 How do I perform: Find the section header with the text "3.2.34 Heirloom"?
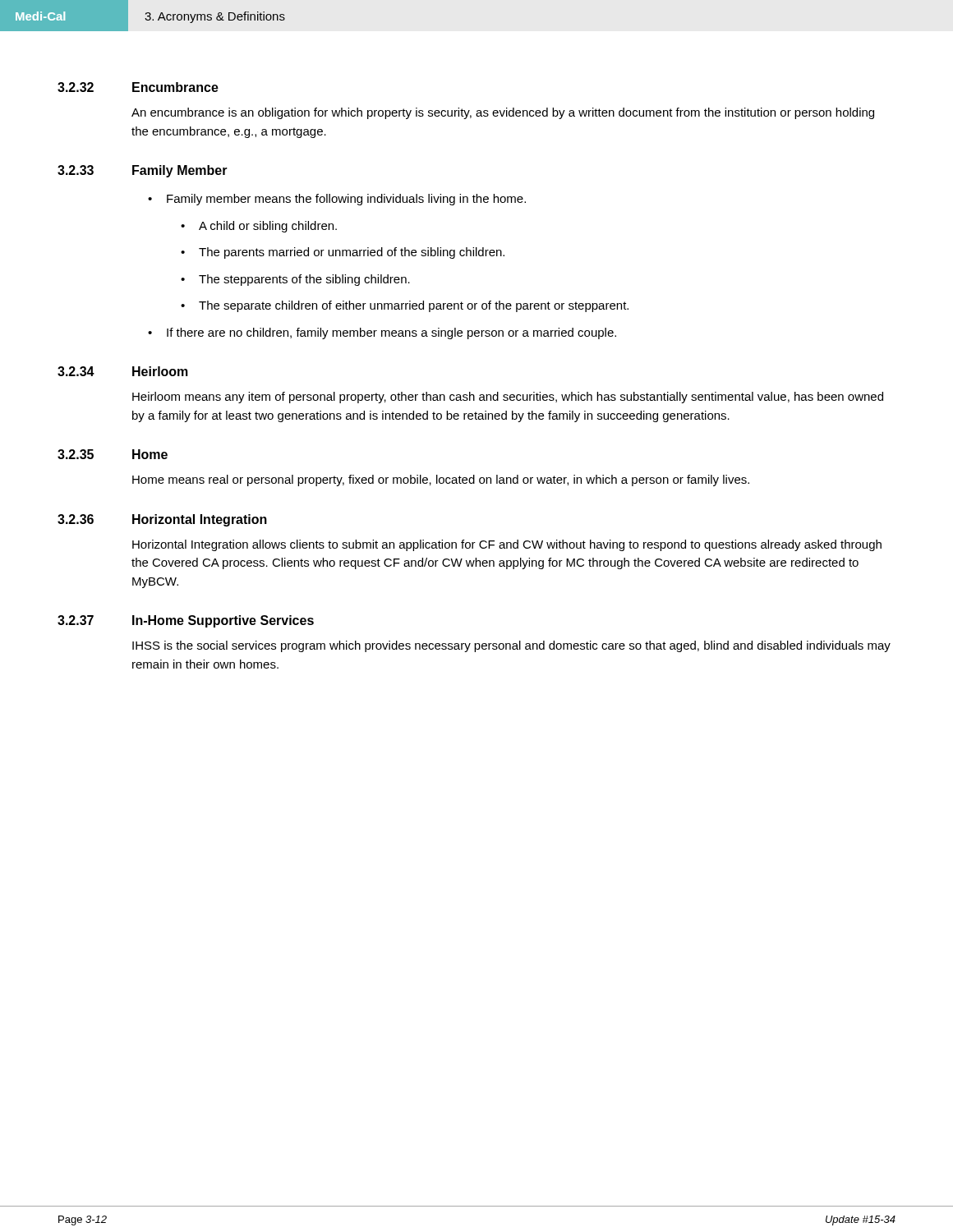pos(123,372)
